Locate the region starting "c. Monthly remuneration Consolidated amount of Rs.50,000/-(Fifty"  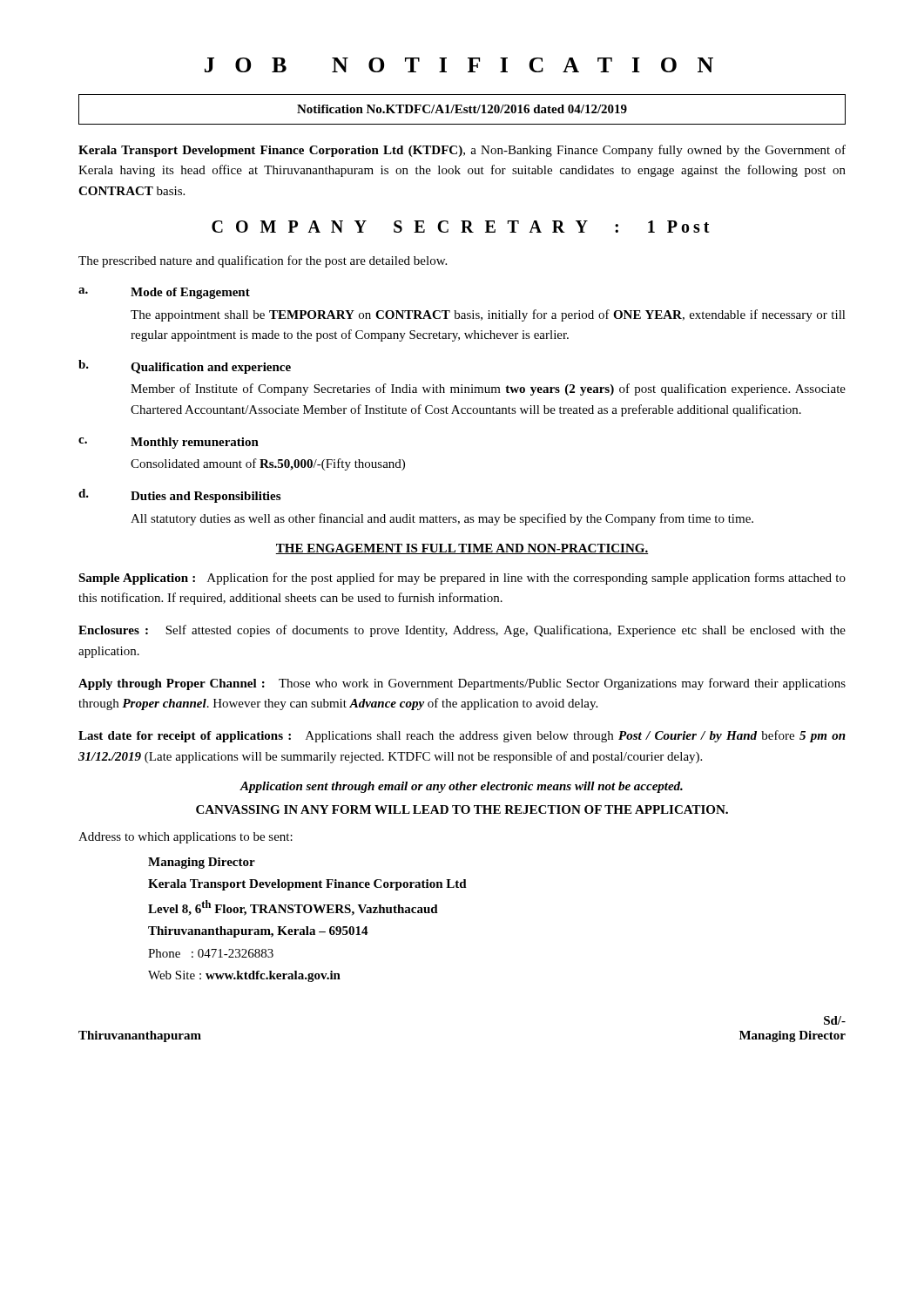tap(169, 443)
